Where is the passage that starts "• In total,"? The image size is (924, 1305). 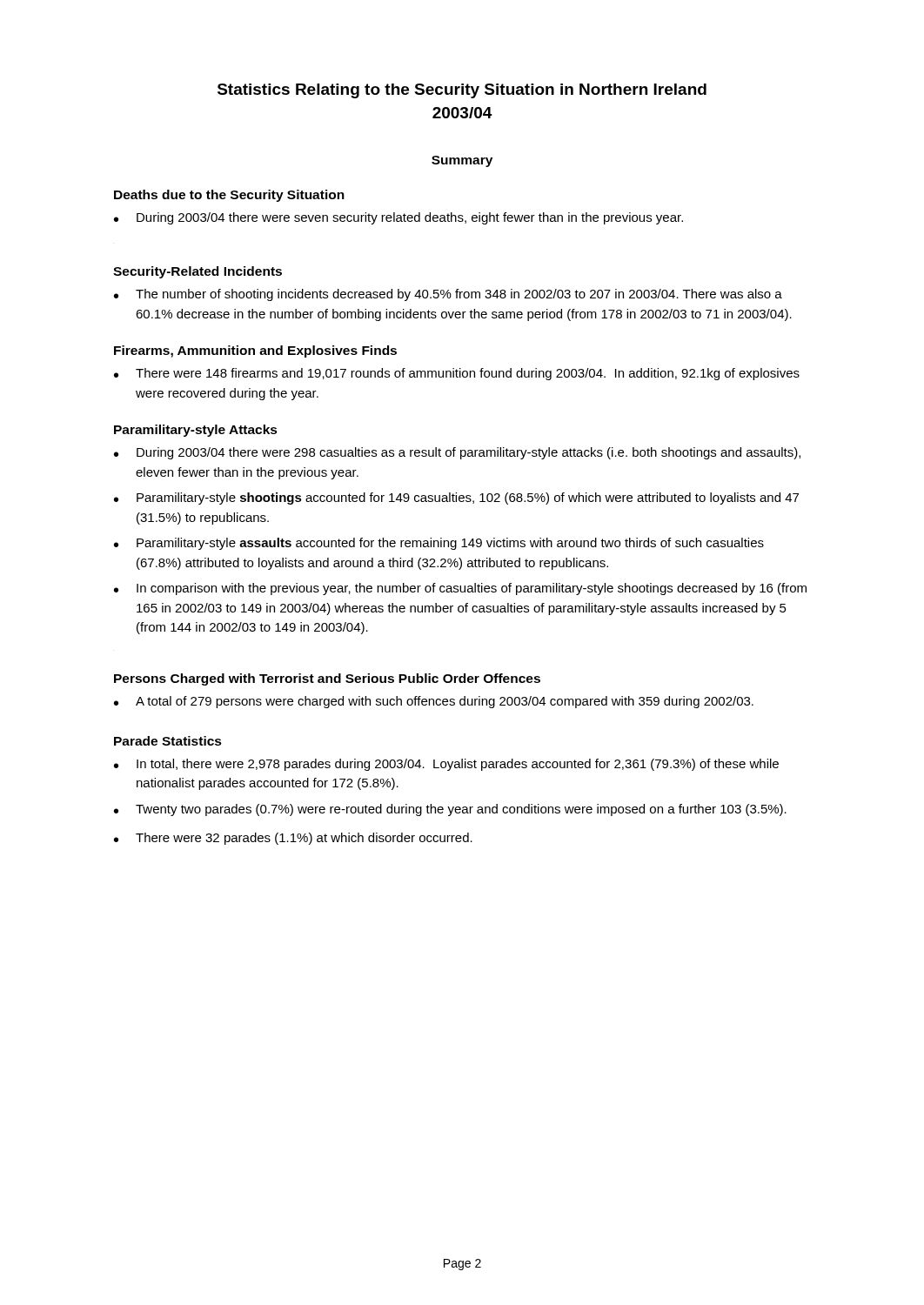pyautogui.click(x=462, y=774)
